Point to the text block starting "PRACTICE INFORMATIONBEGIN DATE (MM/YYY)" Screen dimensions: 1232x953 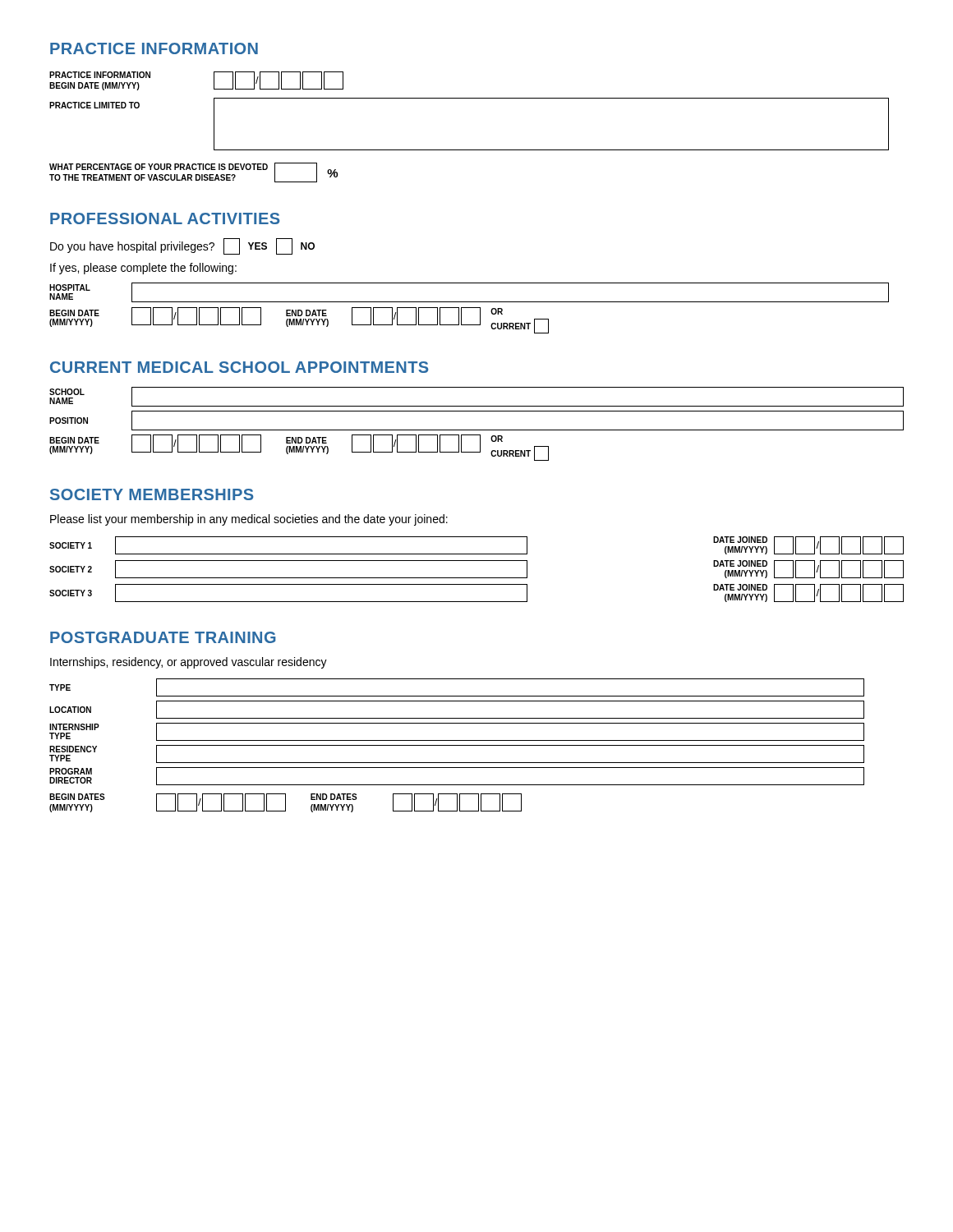click(x=97, y=83)
